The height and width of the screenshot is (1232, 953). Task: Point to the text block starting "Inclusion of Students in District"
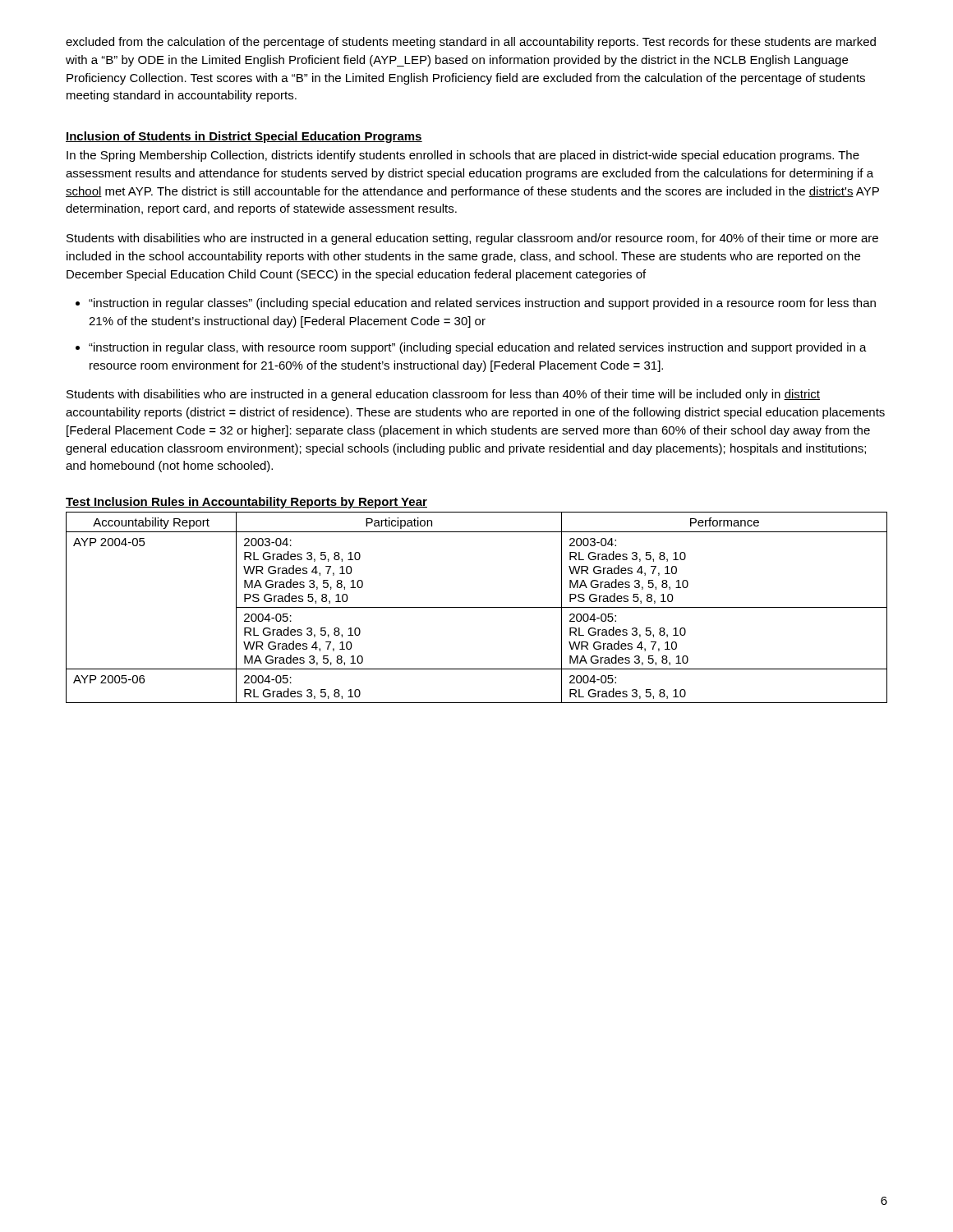(x=244, y=136)
